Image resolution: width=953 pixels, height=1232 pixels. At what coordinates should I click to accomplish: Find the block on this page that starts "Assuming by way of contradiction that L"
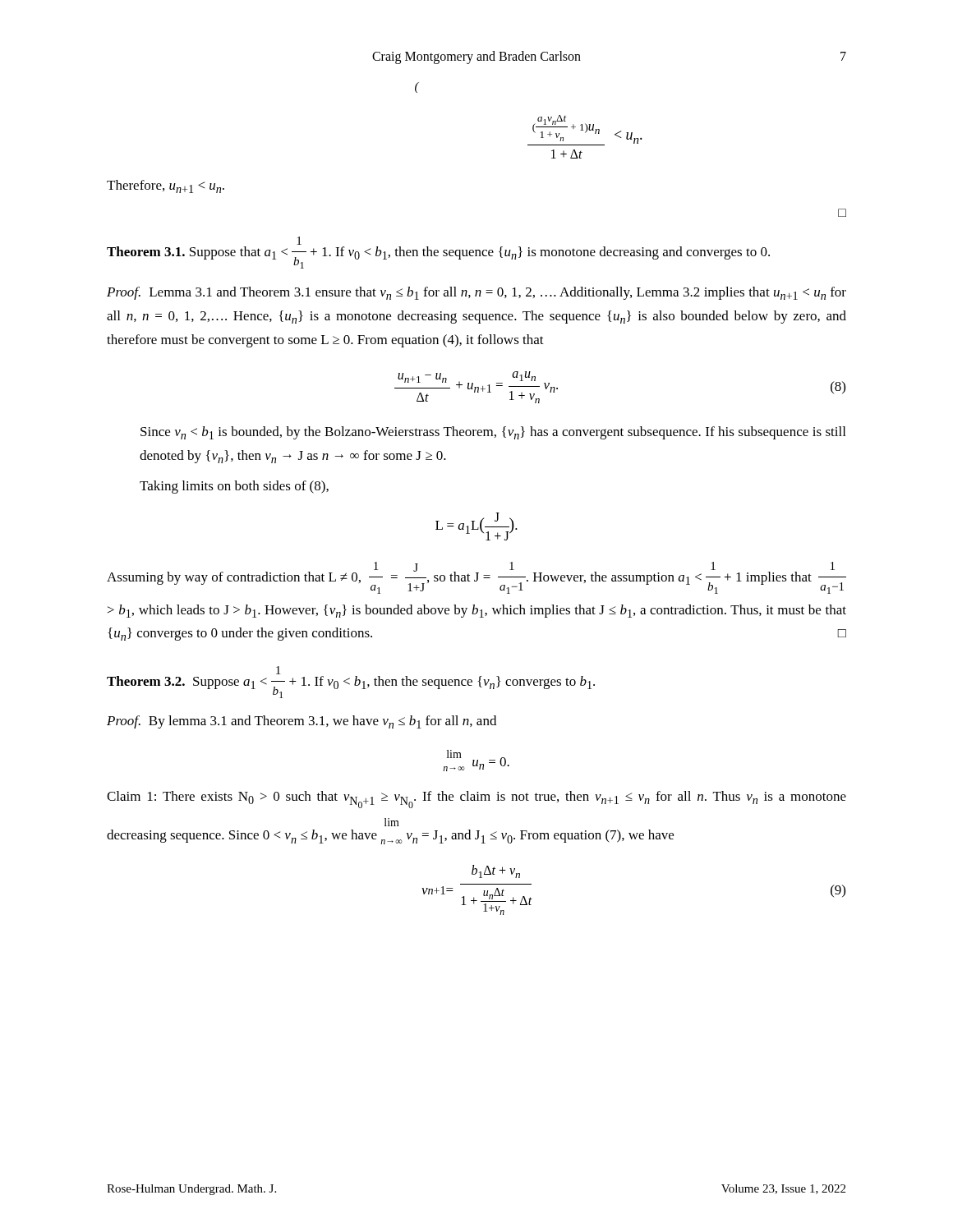tap(476, 601)
